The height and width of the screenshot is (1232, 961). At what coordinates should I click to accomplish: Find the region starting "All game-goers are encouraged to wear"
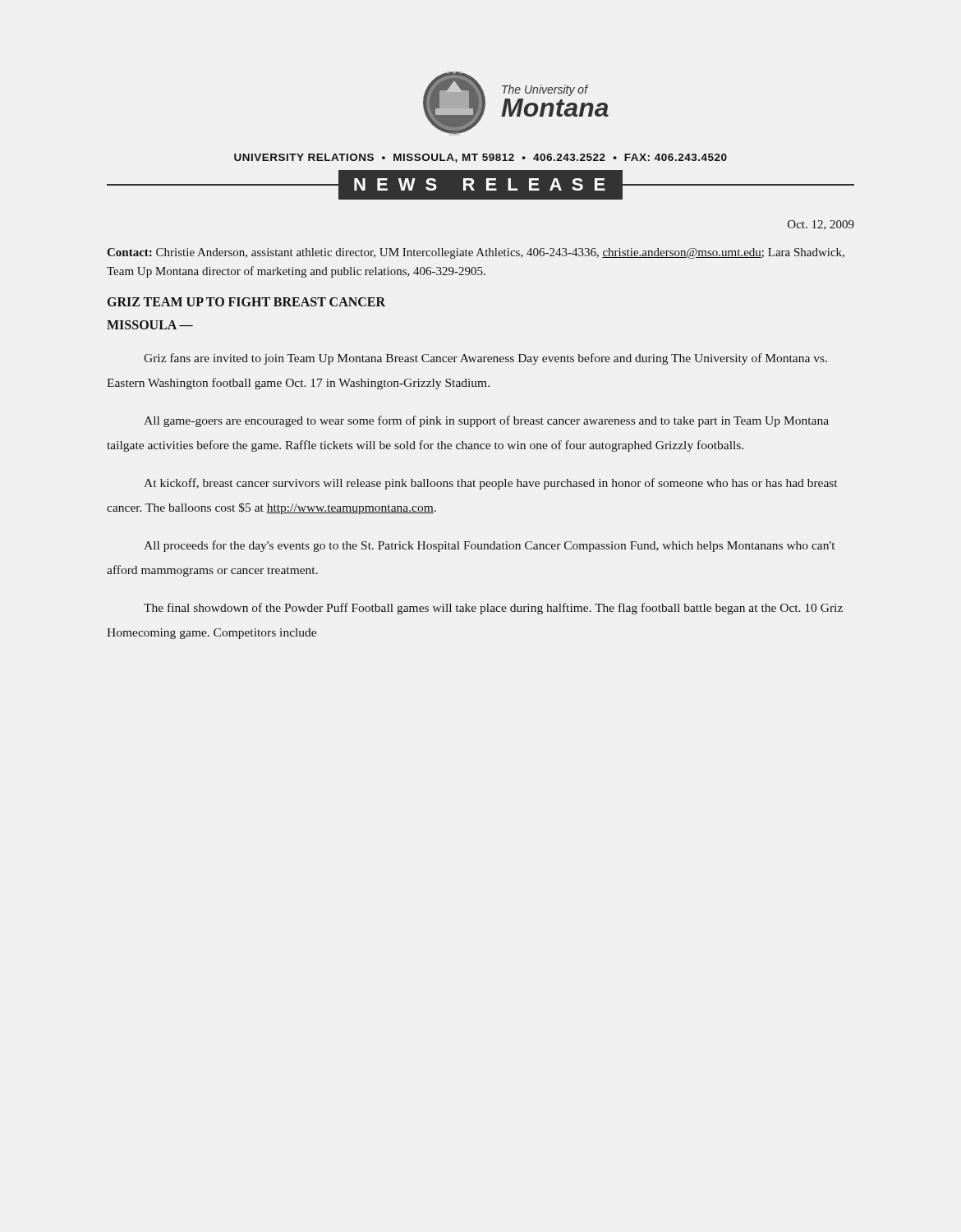coord(468,432)
